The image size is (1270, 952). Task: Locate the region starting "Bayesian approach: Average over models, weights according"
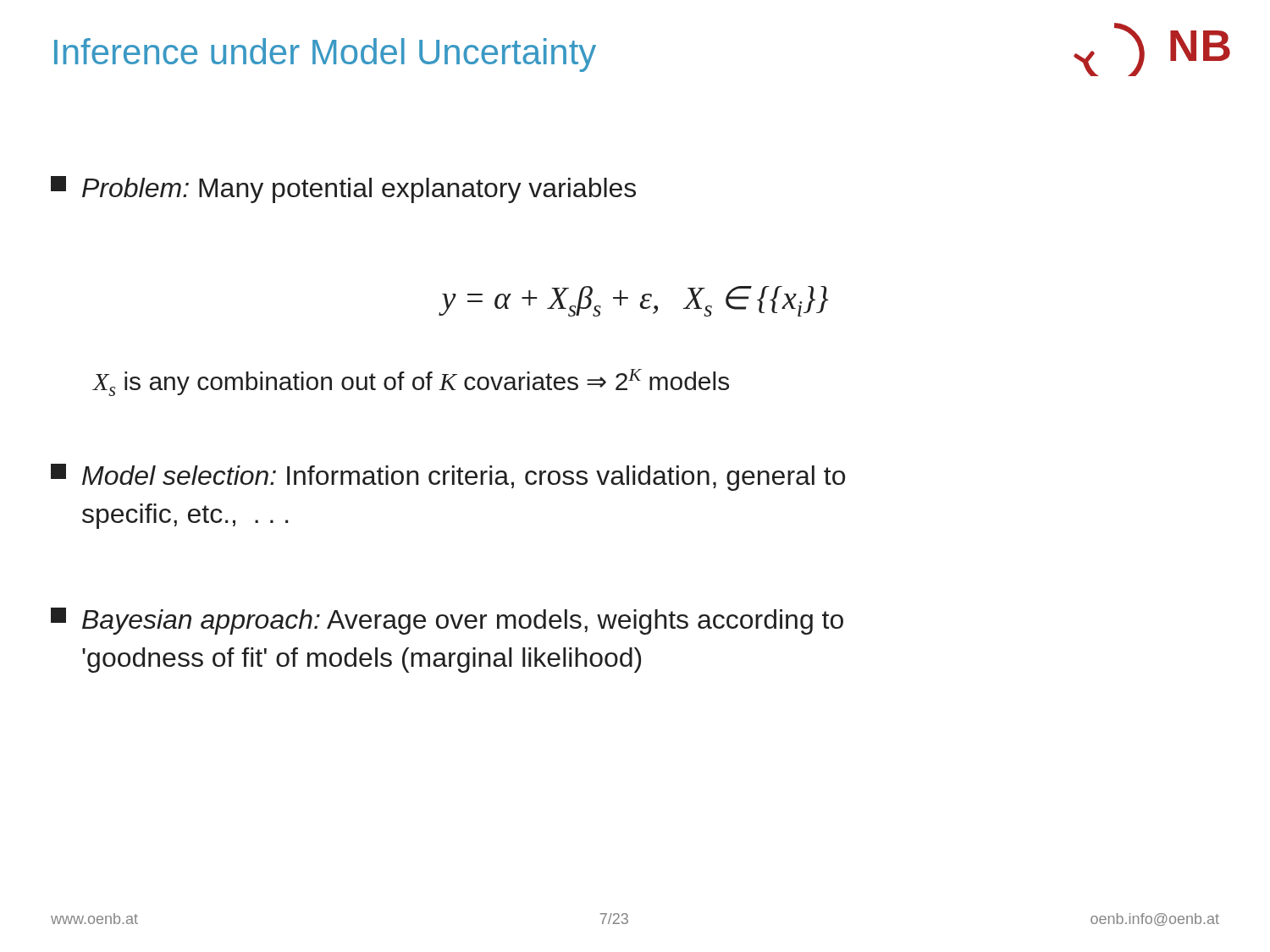pos(448,639)
